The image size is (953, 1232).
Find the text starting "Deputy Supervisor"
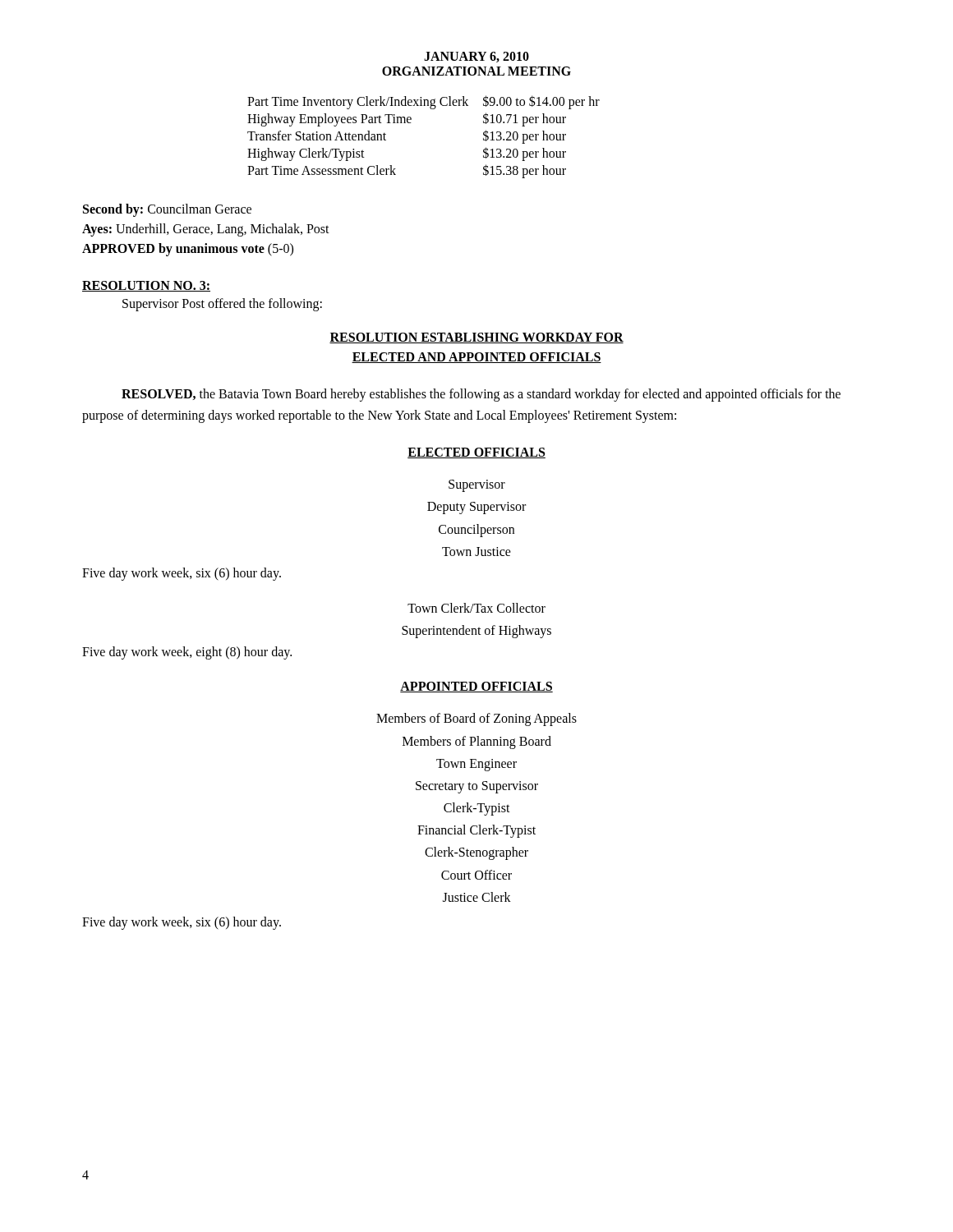pos(476,507)
